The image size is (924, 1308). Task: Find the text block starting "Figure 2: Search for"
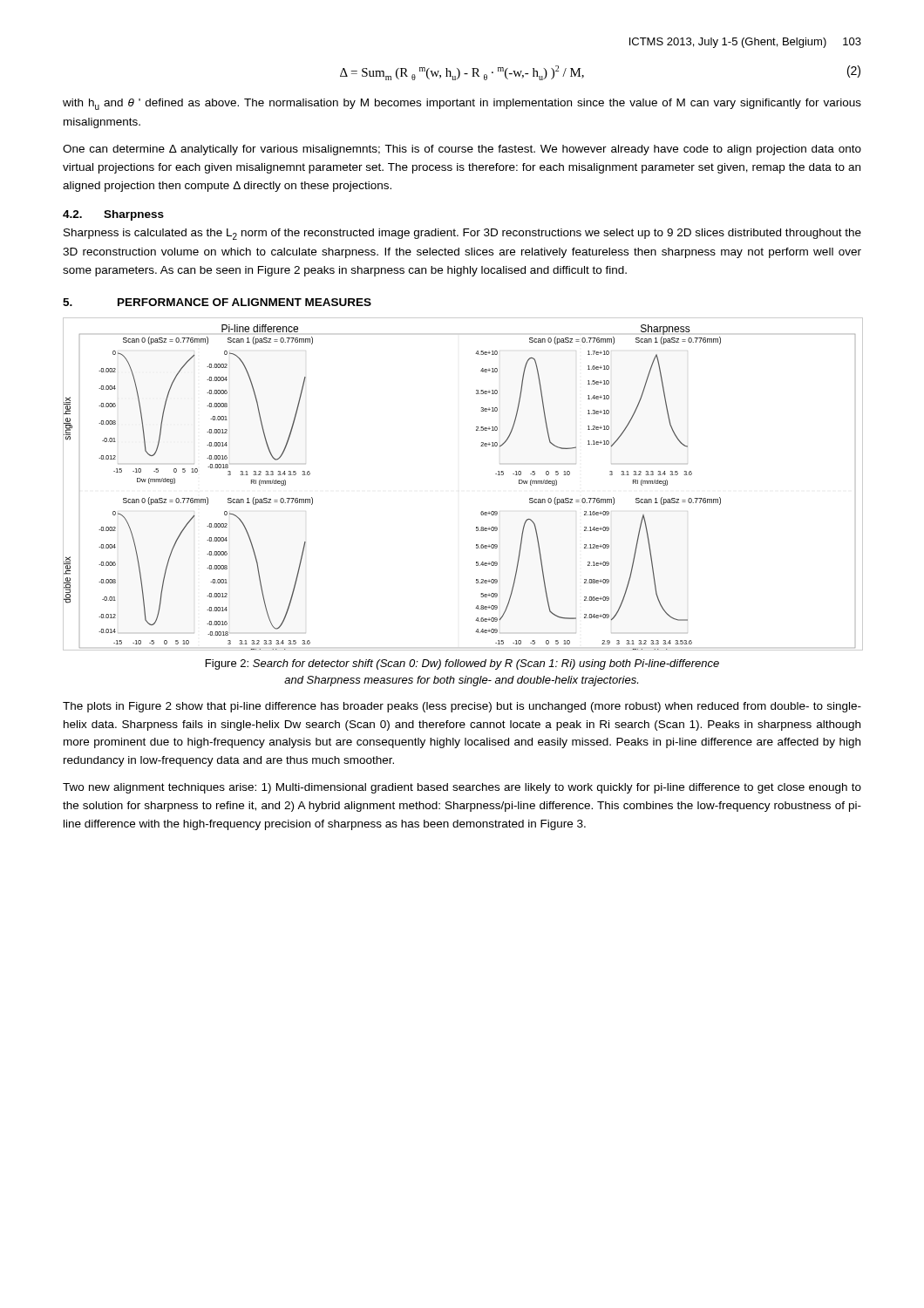click(x=462, y=671)
